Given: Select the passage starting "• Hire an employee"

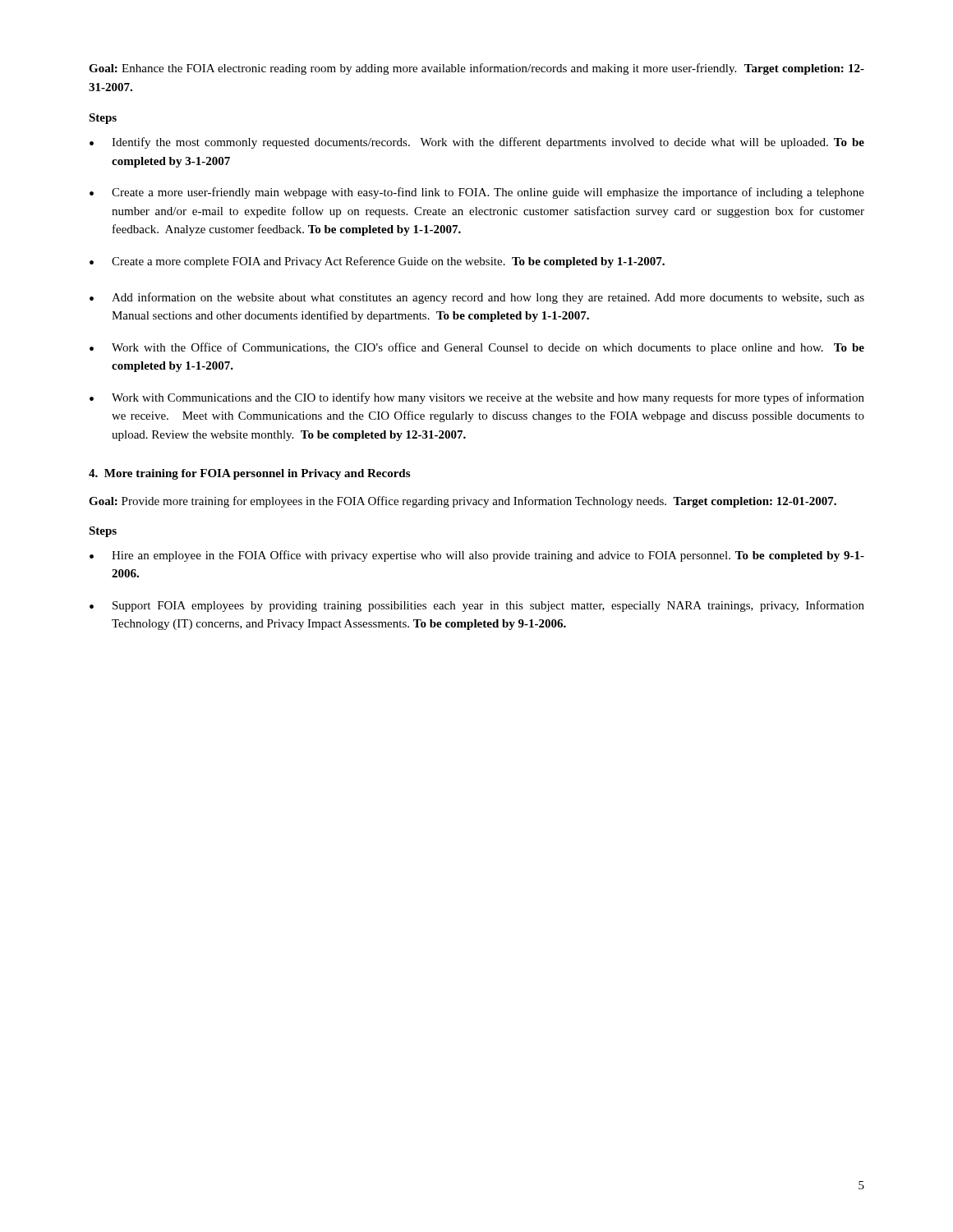Looking at the screenshot, I should tap(476, 564).
